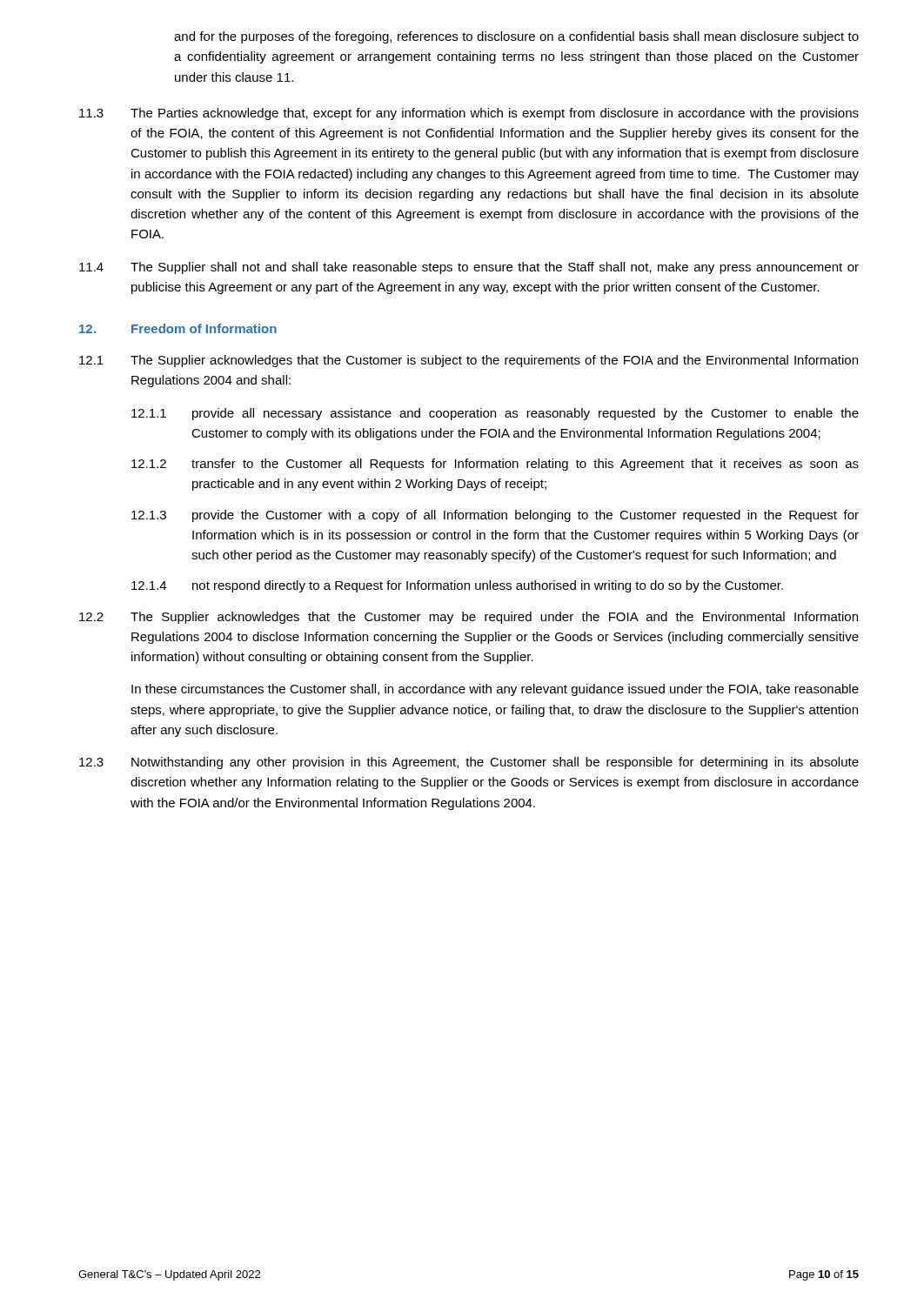Point to the element starting "11.4 The Supplier shall not"
The image size is (924, 1305).
coord(469,276)
